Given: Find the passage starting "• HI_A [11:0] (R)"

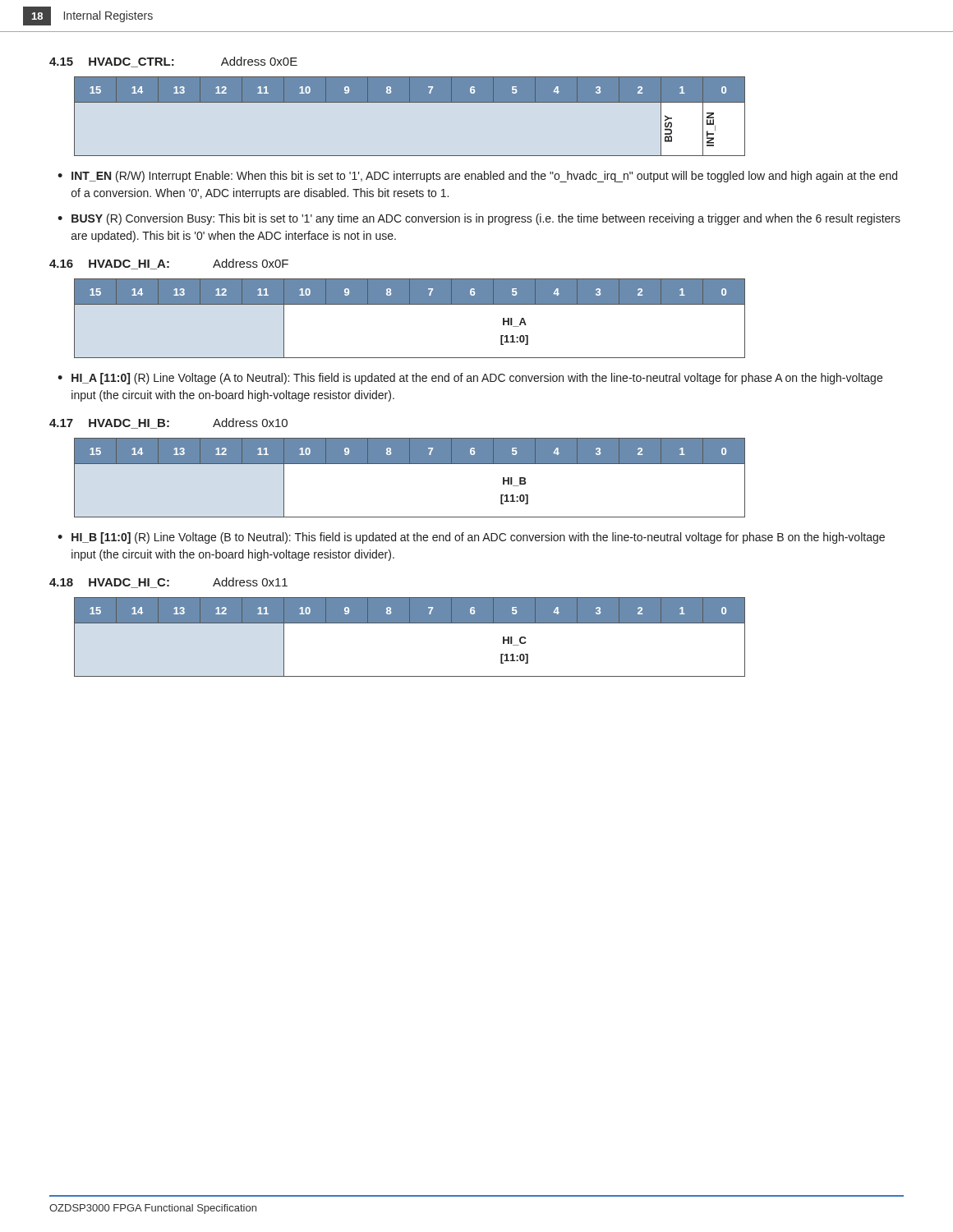Looking at the screenshot, I should (481, 387).
